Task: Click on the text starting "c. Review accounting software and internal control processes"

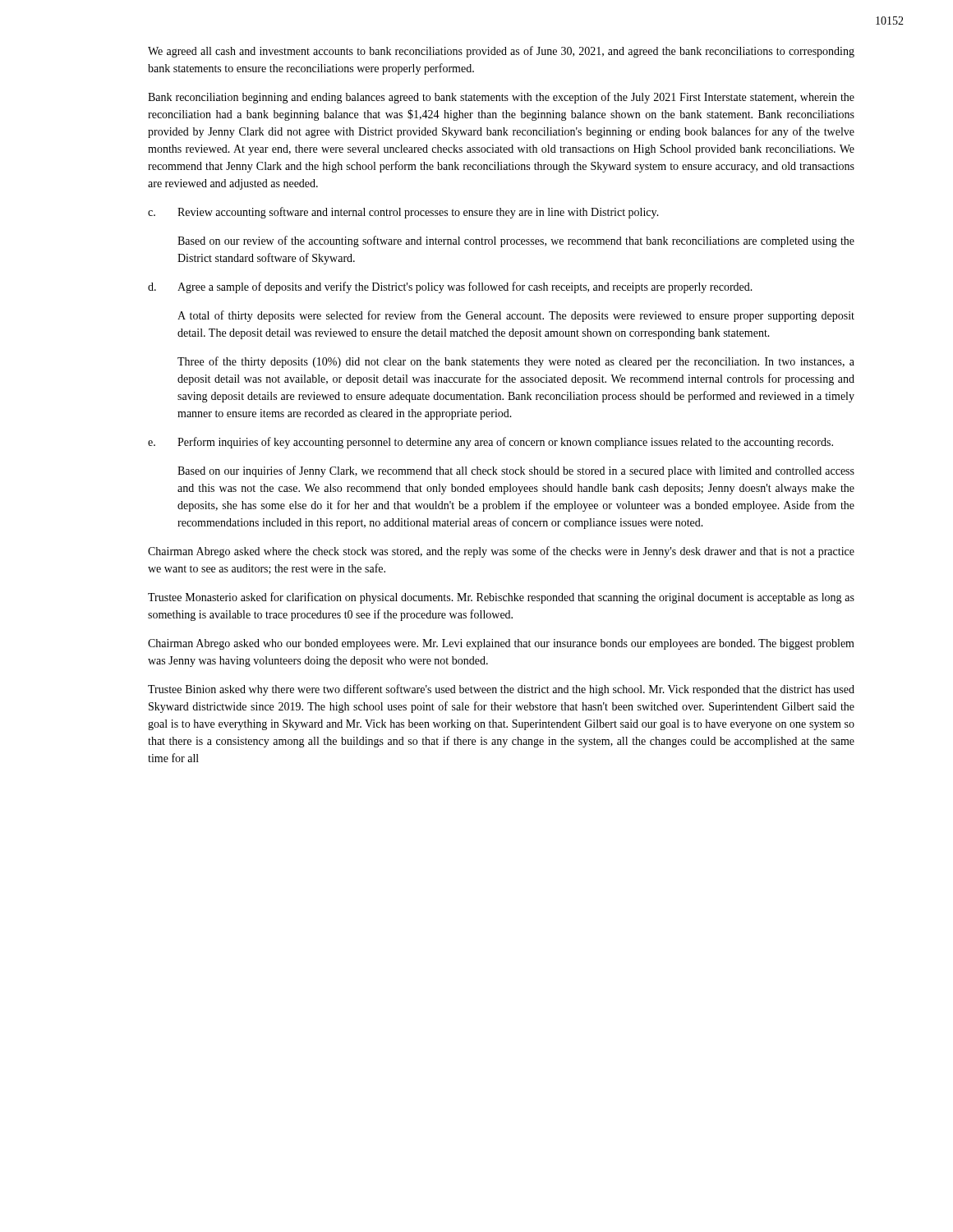Action: [x=501, y=235]
